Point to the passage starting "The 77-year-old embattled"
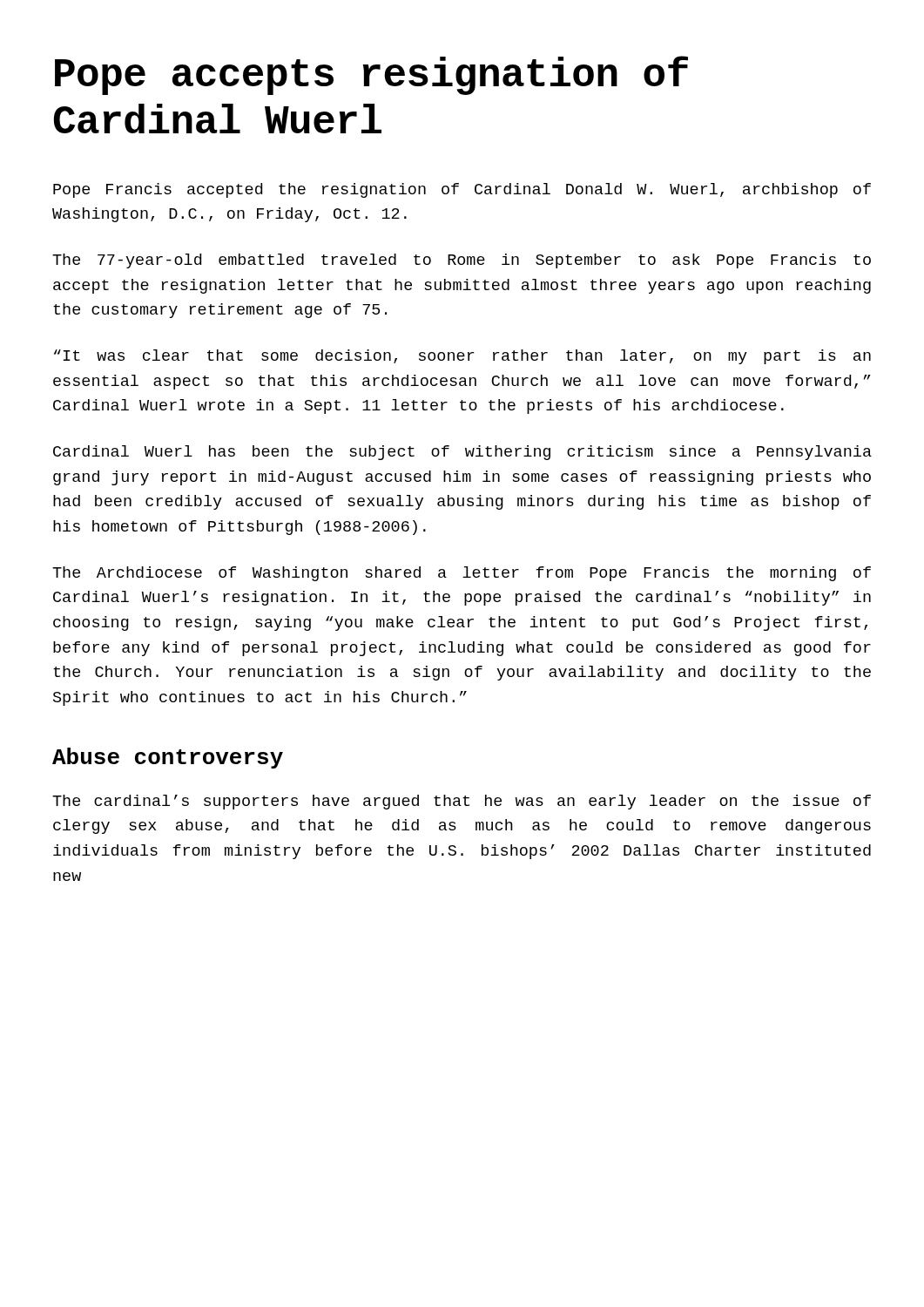 coord(462,286)
